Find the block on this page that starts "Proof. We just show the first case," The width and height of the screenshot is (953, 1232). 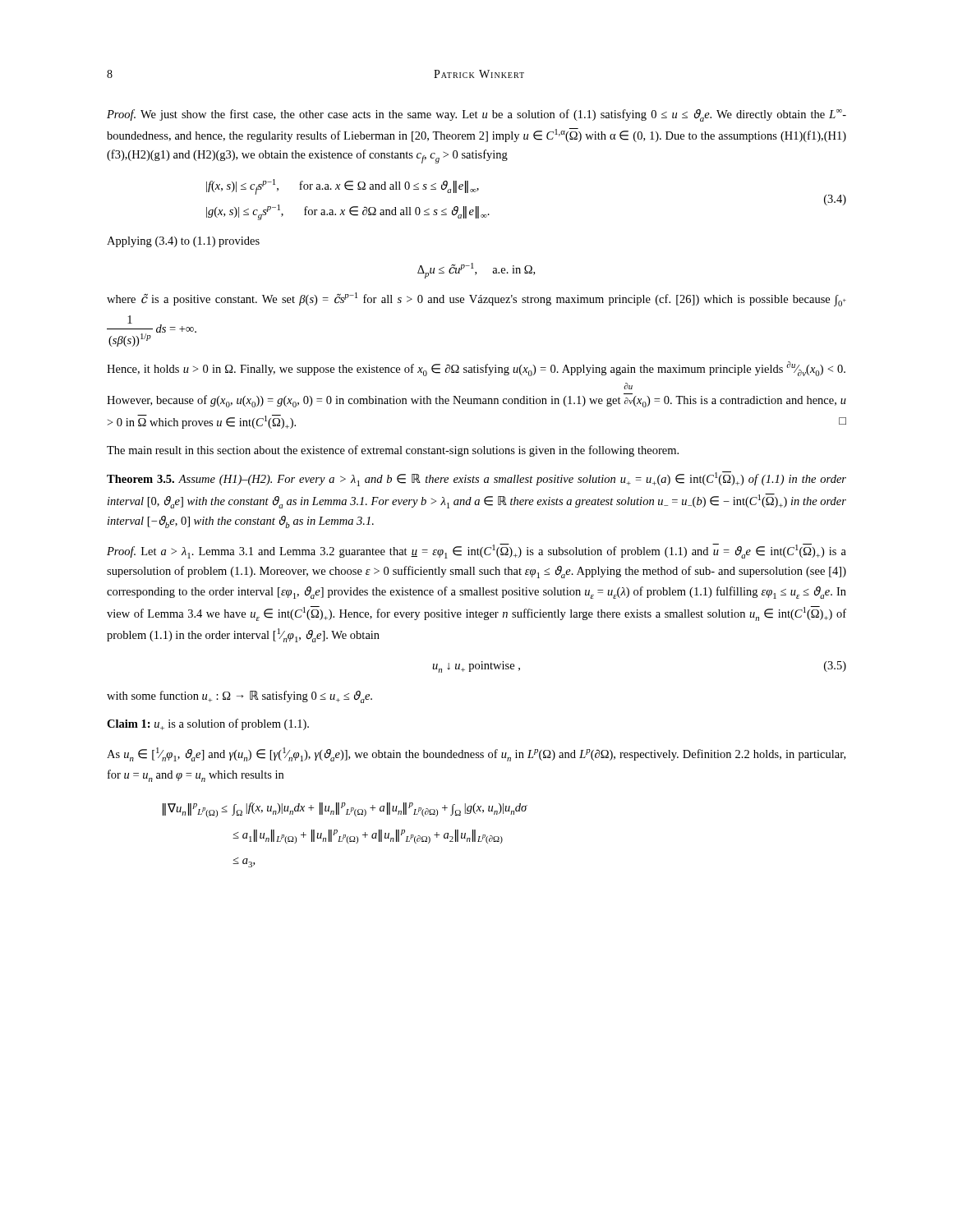click(x=476, y=134)
